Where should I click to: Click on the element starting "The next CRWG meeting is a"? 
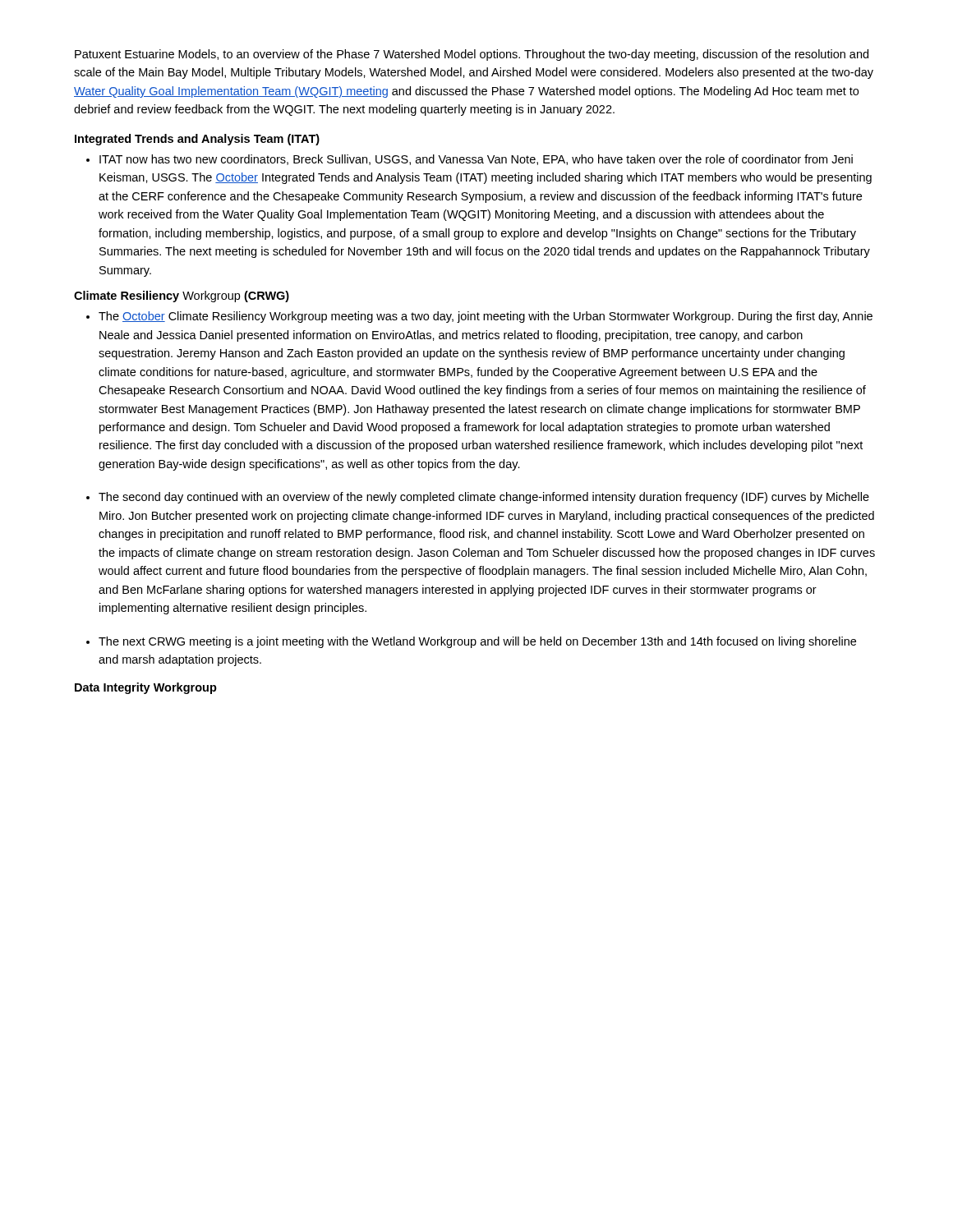[x=478, y=650]
